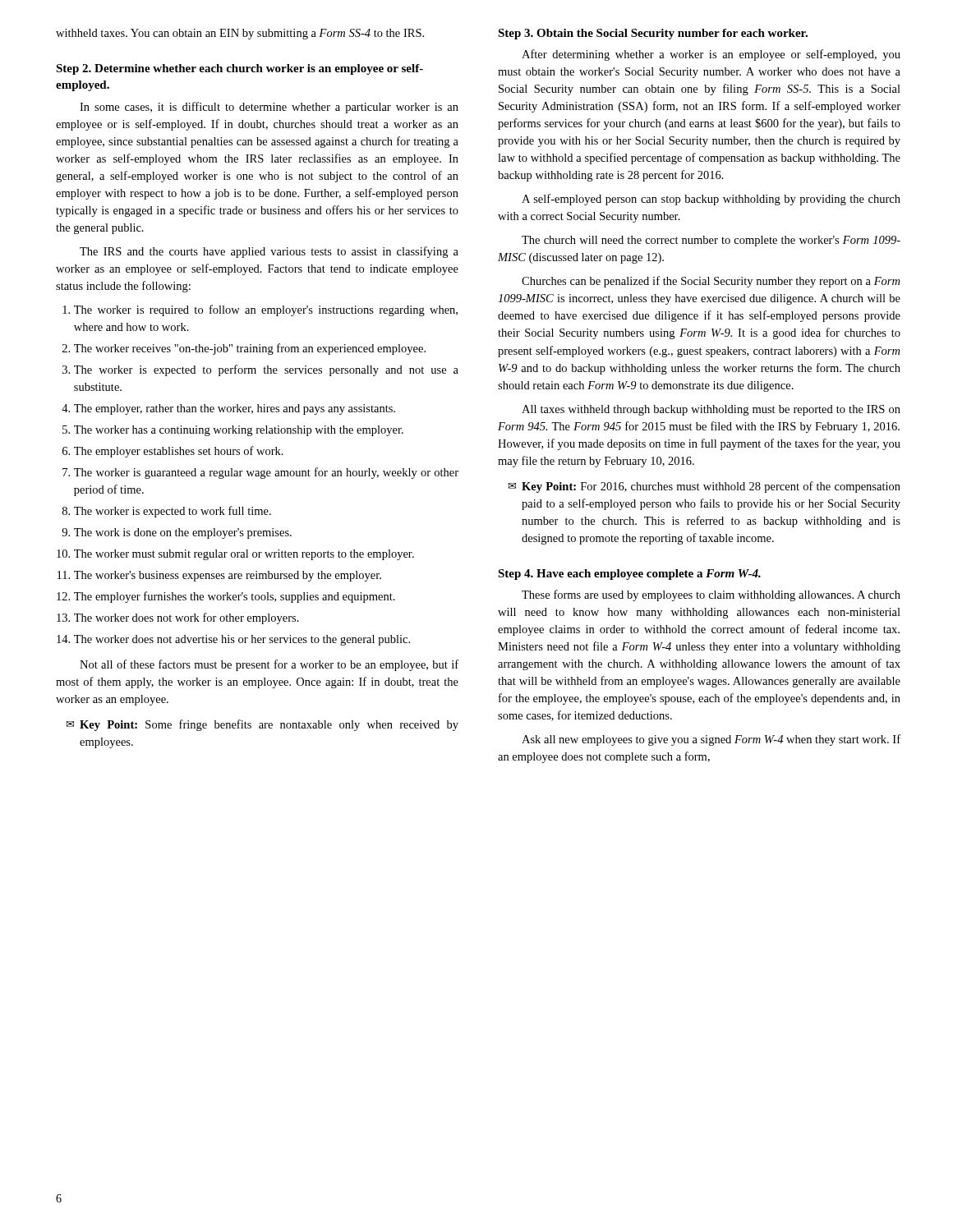Click on the text block that reads "The church will need the correct"
Image resolution: width=953 pixels, height=1232 pixels.
coord(699,249)
